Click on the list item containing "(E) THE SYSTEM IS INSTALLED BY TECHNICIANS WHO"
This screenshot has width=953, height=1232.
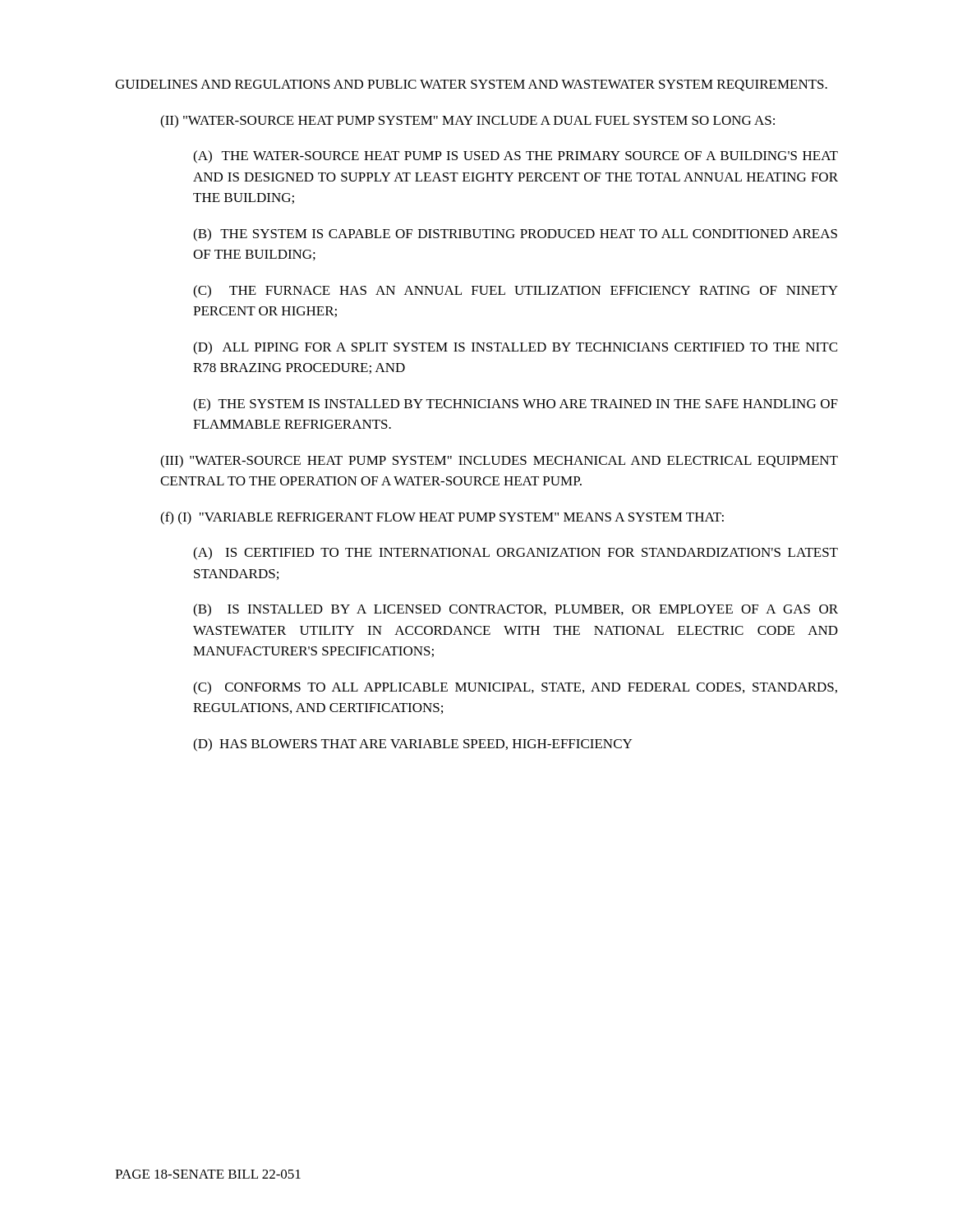[x=516, y=414]
